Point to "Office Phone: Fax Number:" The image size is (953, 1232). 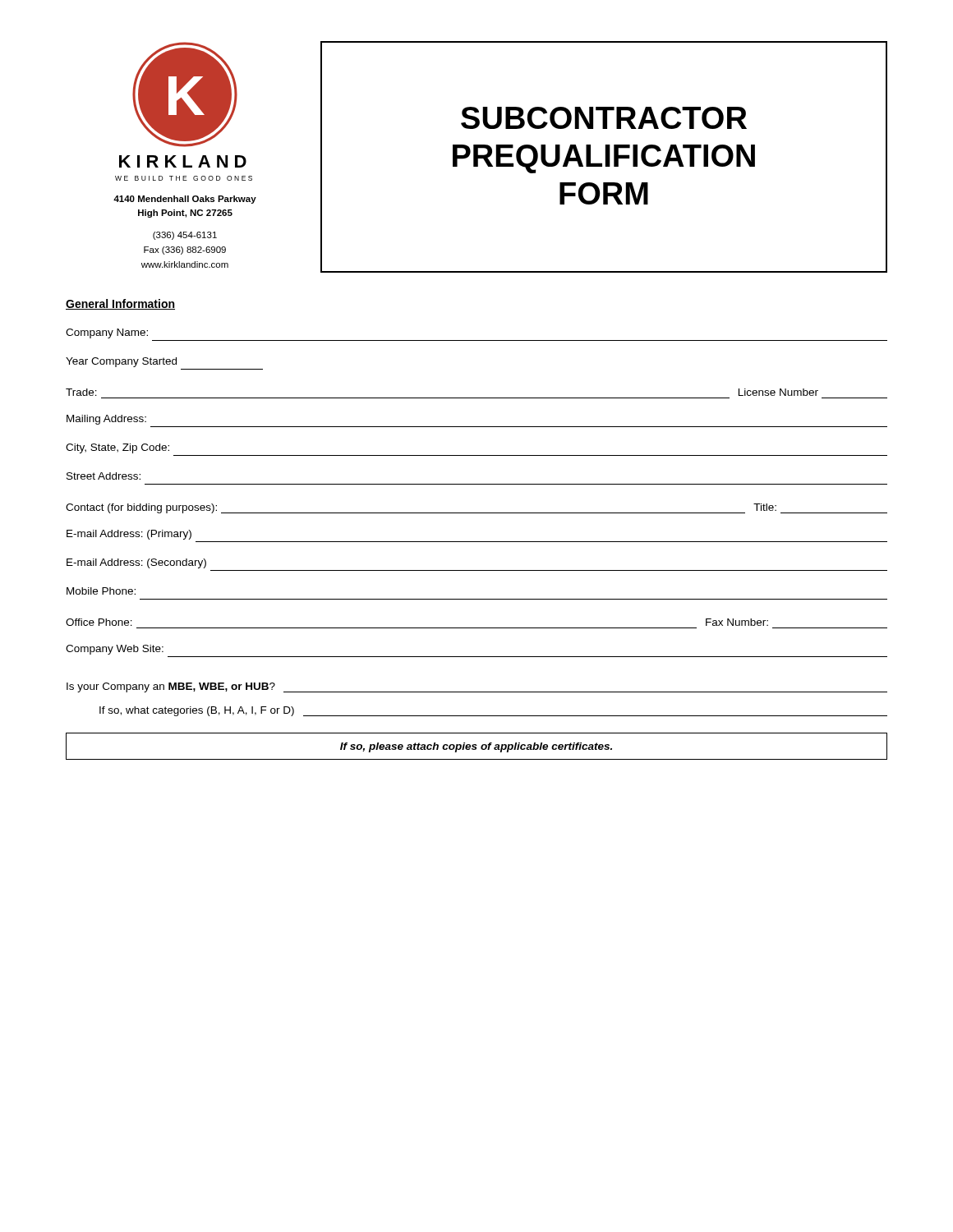pos(476,620)
